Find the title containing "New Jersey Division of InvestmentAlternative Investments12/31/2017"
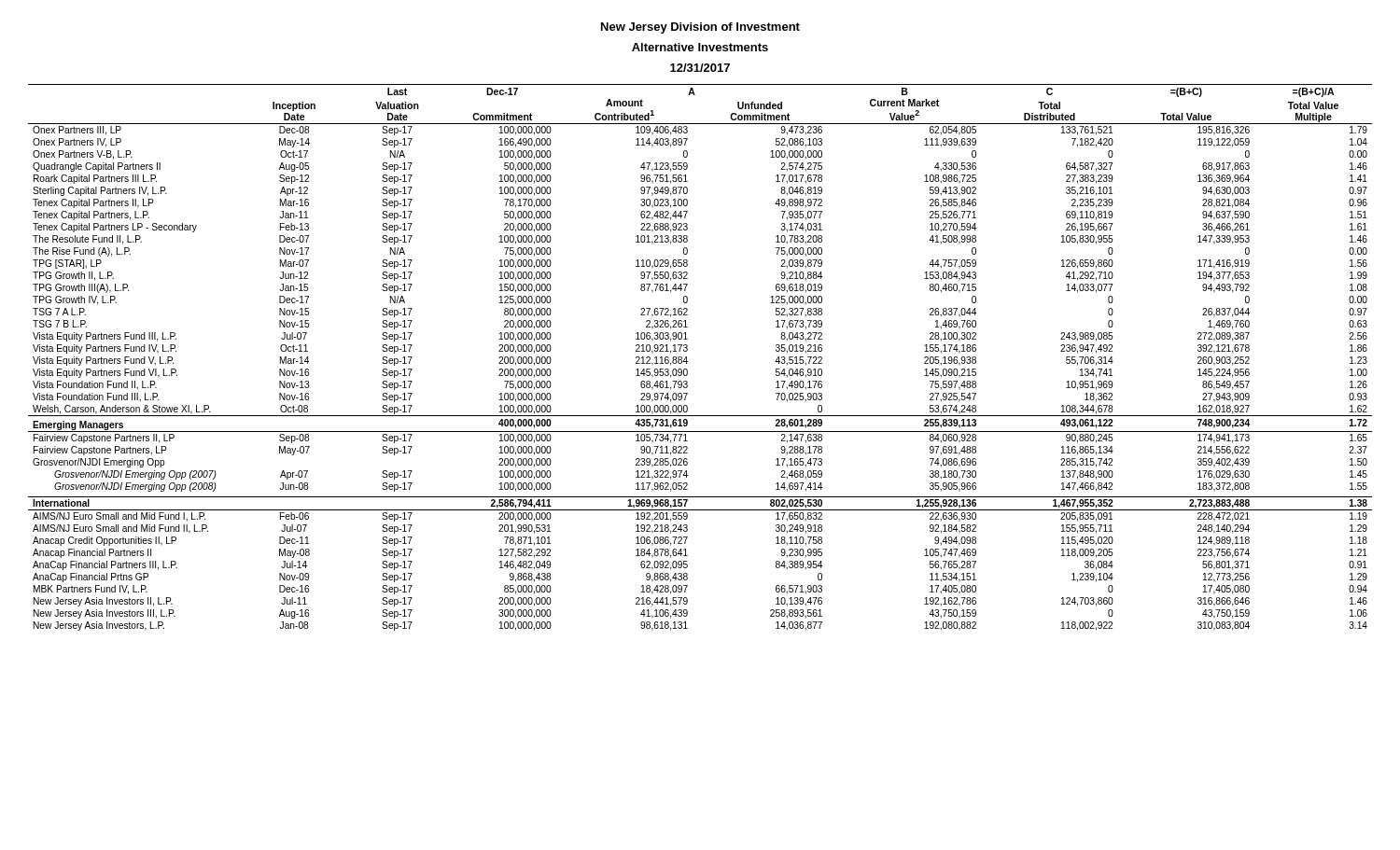The image size is (1400, 850). (x=700, y=47)
